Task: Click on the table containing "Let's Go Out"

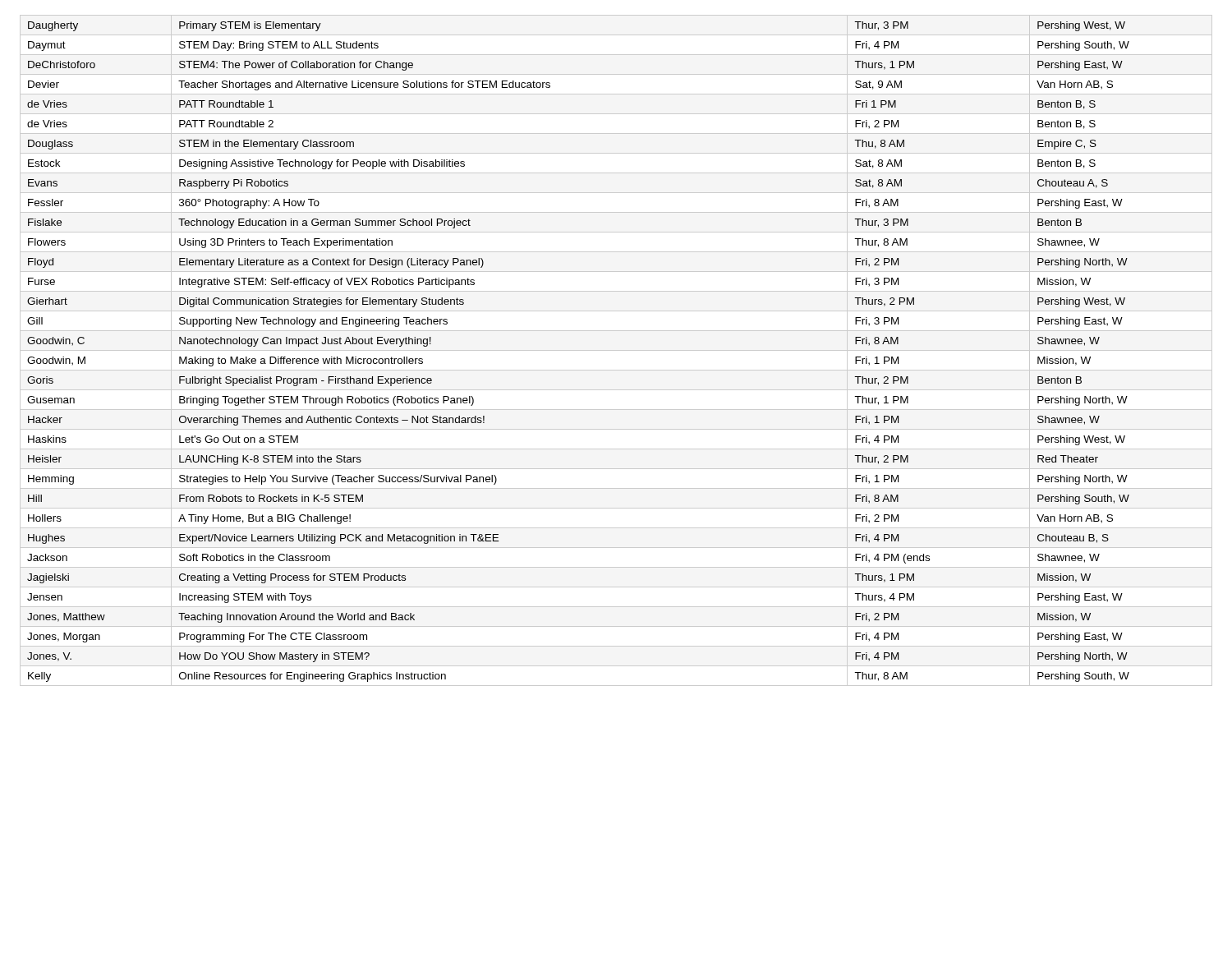Action: [616, 350]
